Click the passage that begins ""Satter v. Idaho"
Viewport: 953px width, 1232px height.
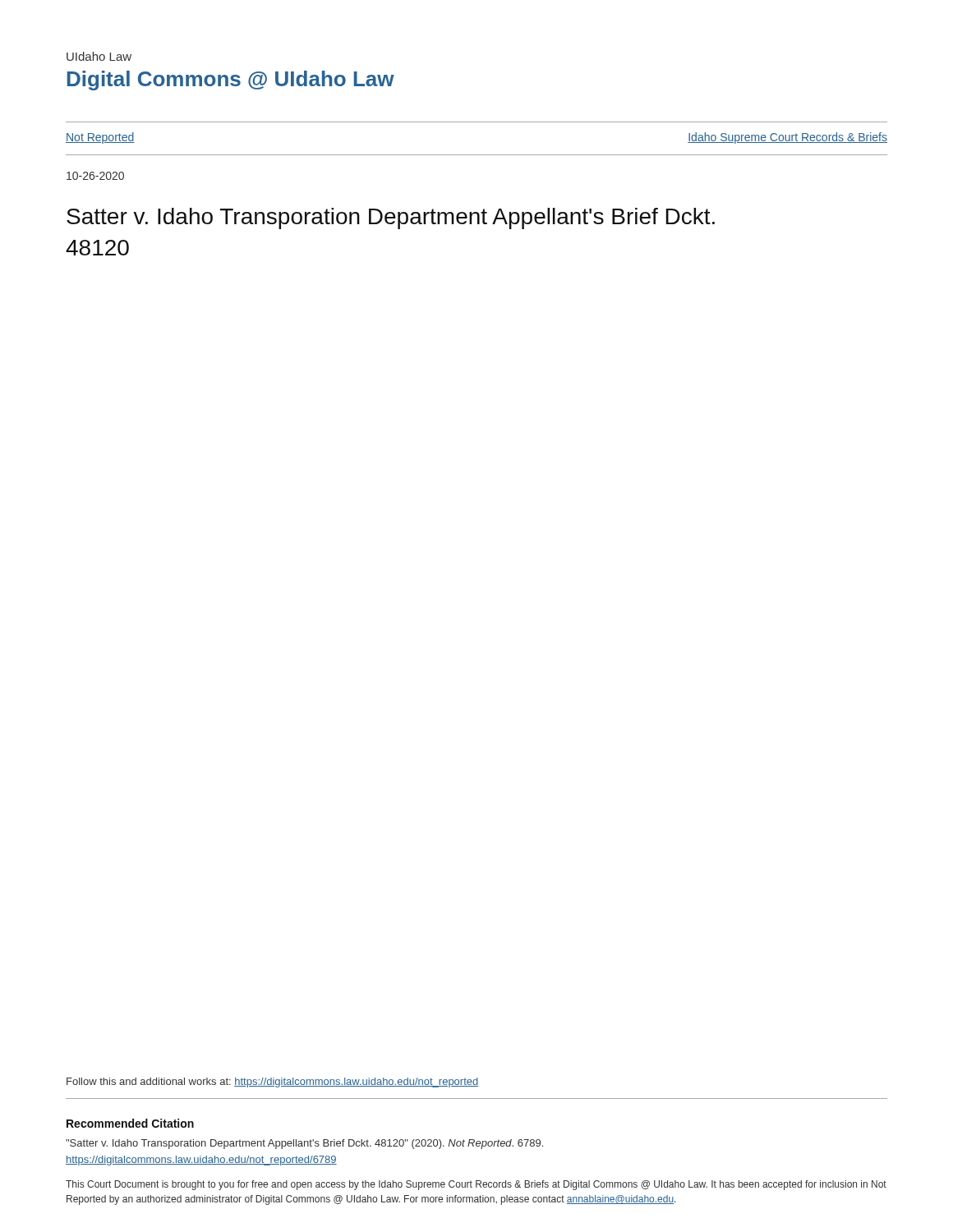[305, 1151]
